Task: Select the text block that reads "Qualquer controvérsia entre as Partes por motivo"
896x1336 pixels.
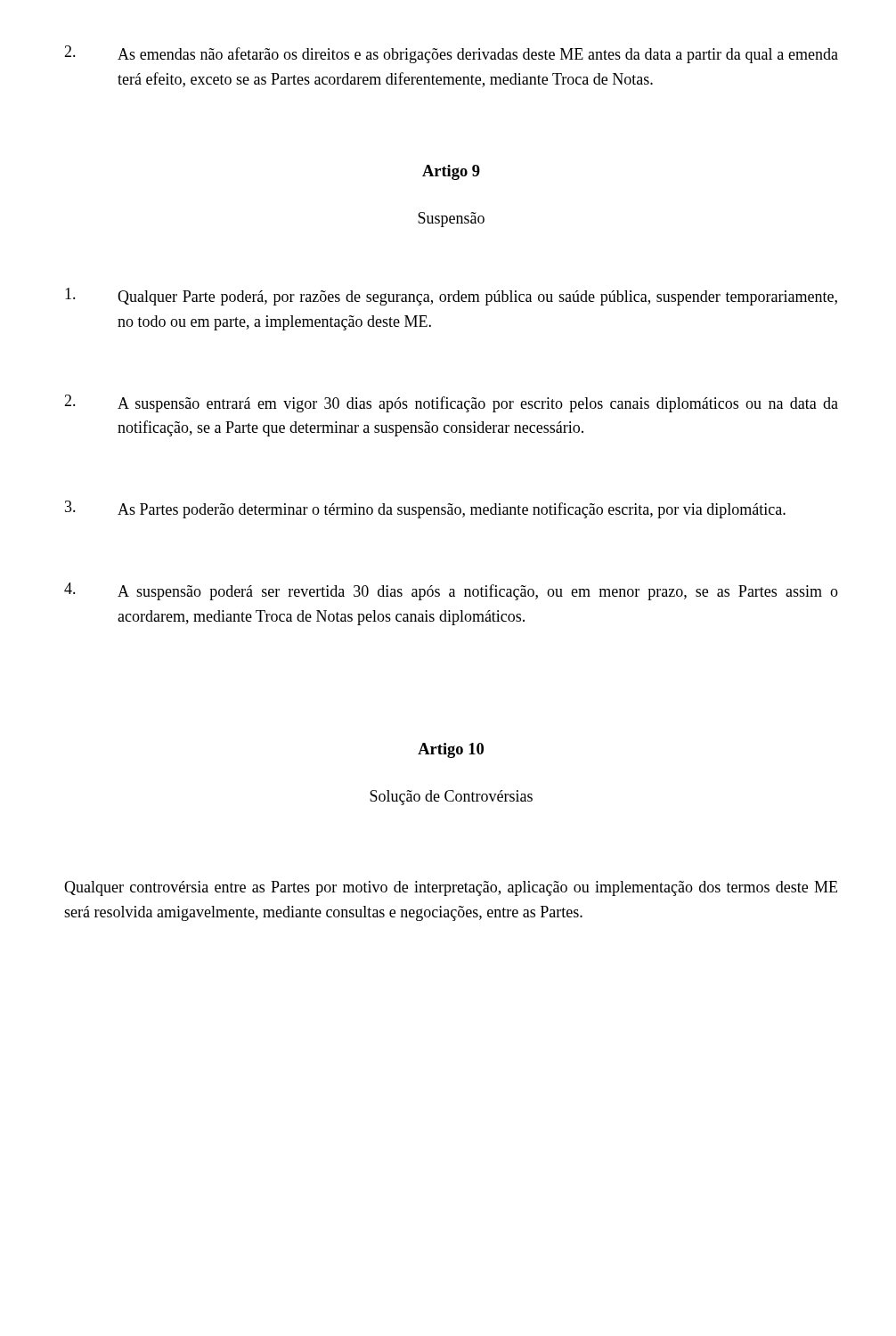Action: coord(451,900)
